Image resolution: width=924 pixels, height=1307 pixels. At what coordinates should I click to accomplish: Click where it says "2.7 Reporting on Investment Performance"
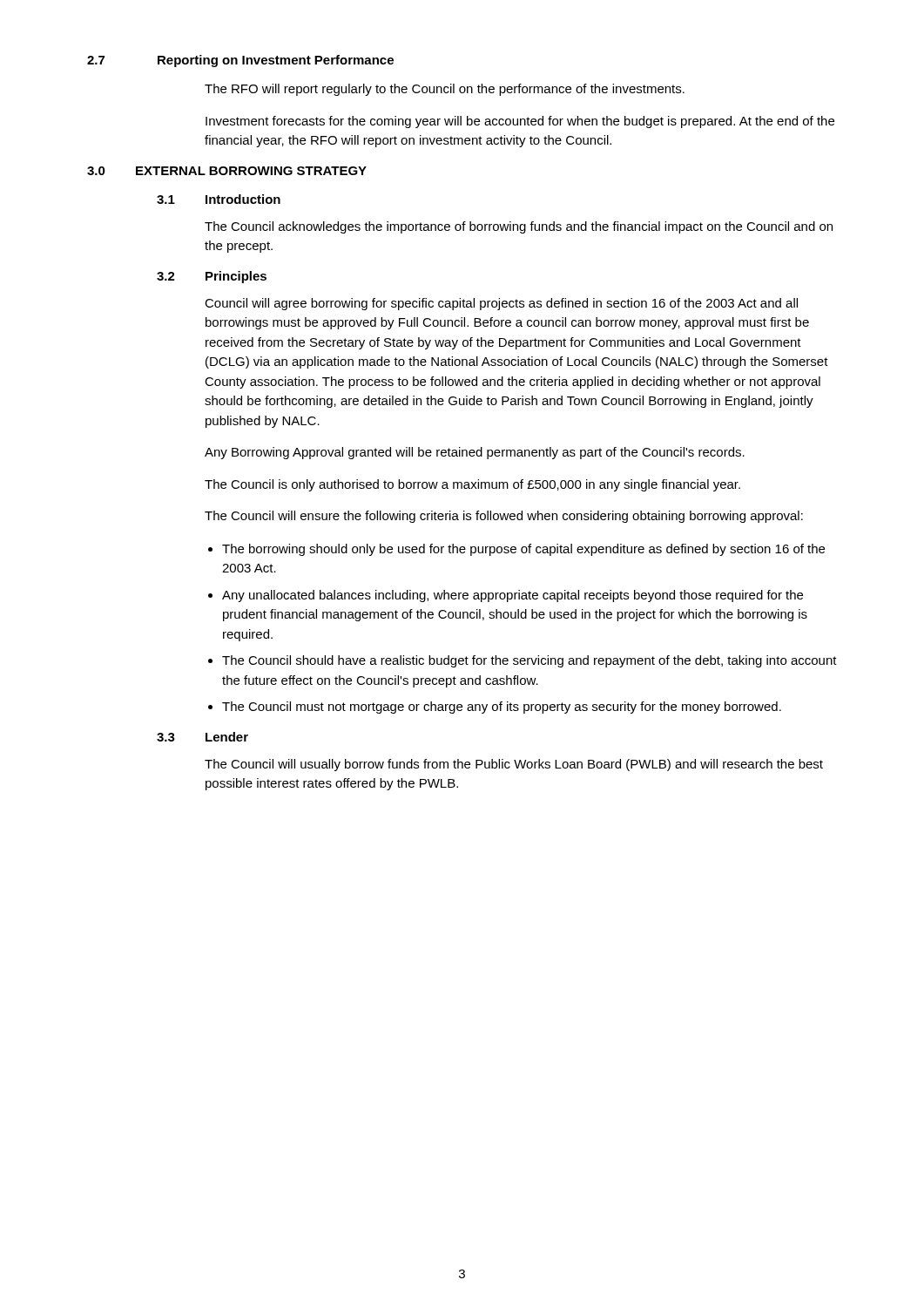point(241,60)
